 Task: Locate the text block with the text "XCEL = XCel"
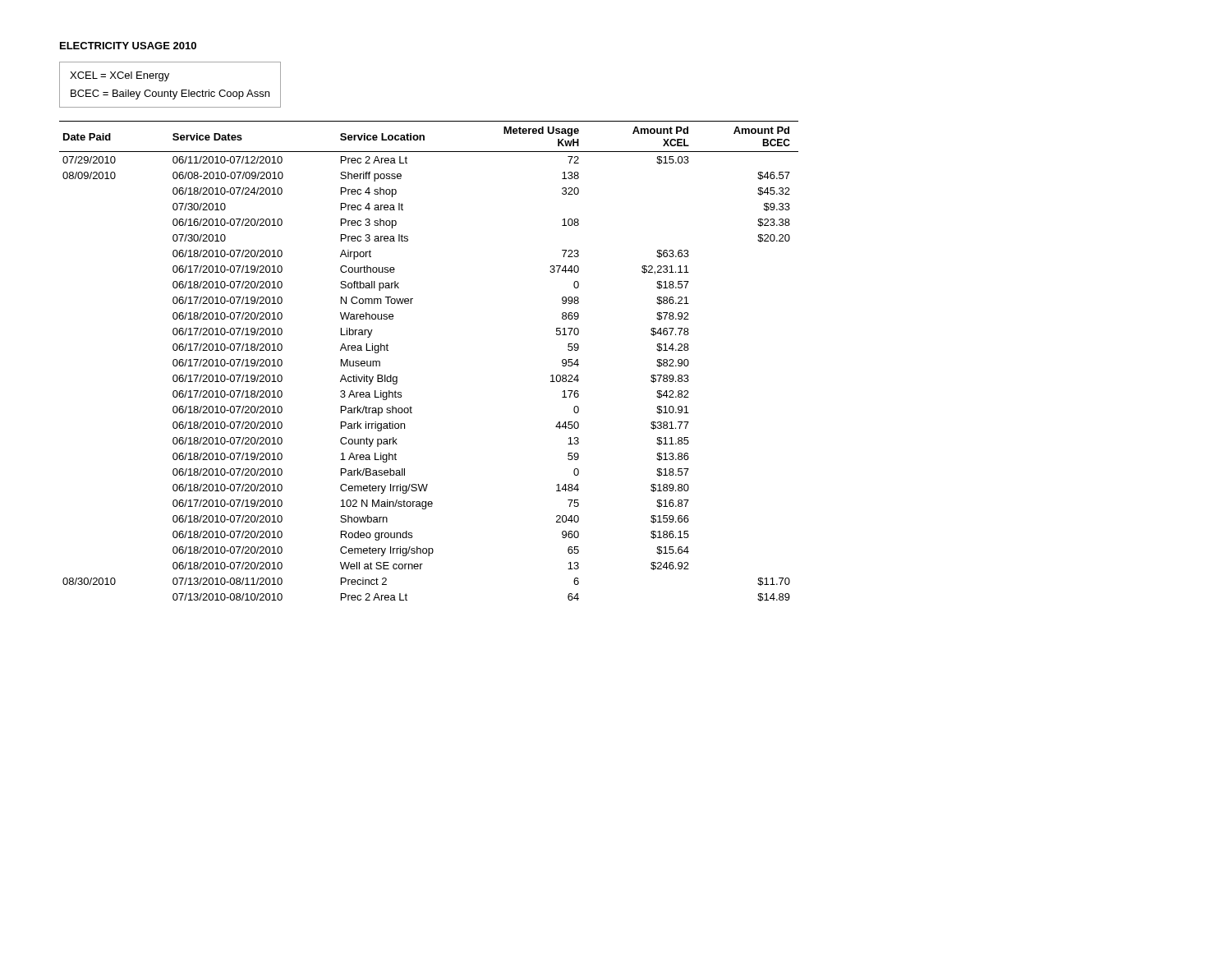(170, 84)
